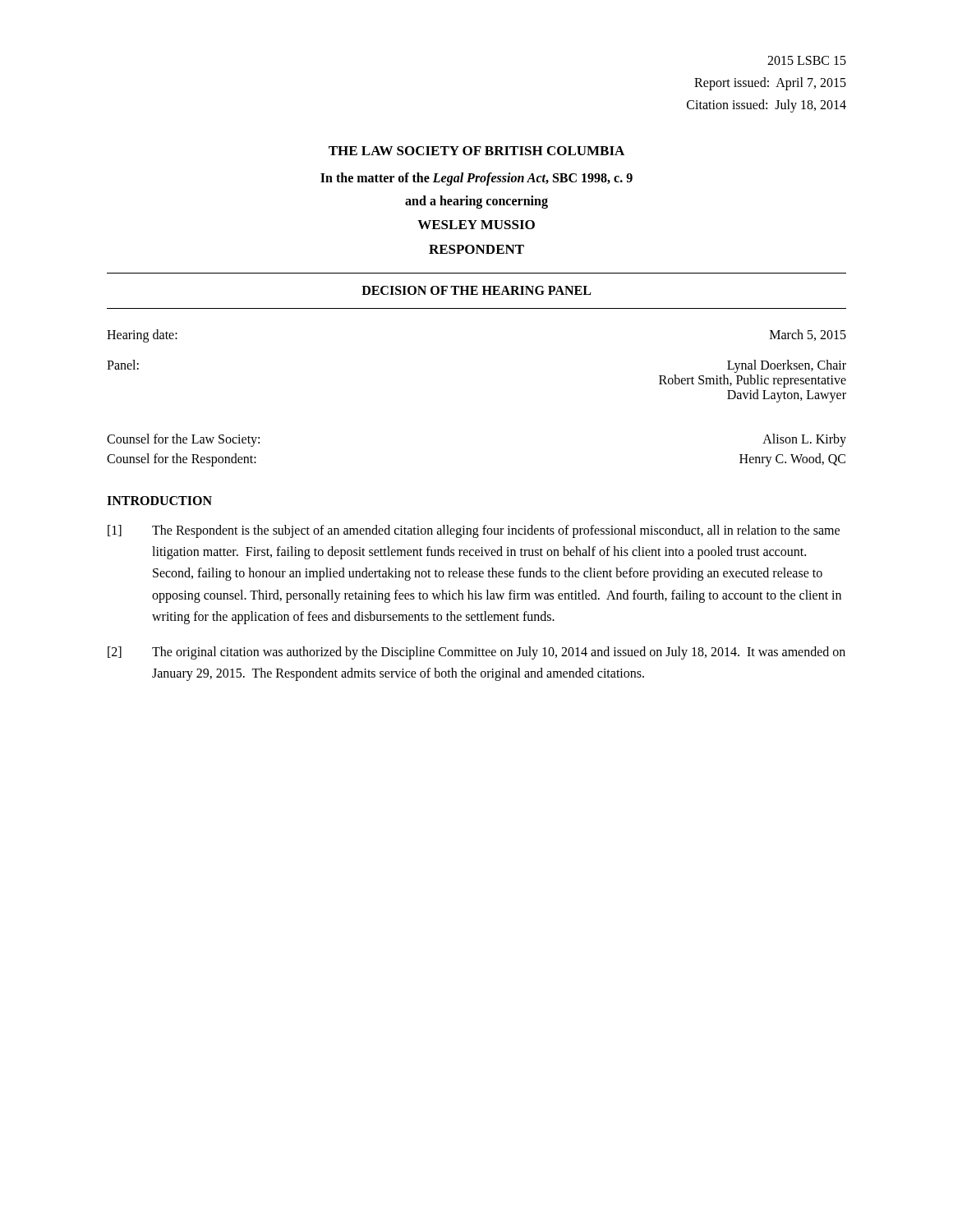Find the title with the text "THE LAW SOCIETY OF BRITISH"
This screenshot has height=1232, width=953.
click(476, 150)
